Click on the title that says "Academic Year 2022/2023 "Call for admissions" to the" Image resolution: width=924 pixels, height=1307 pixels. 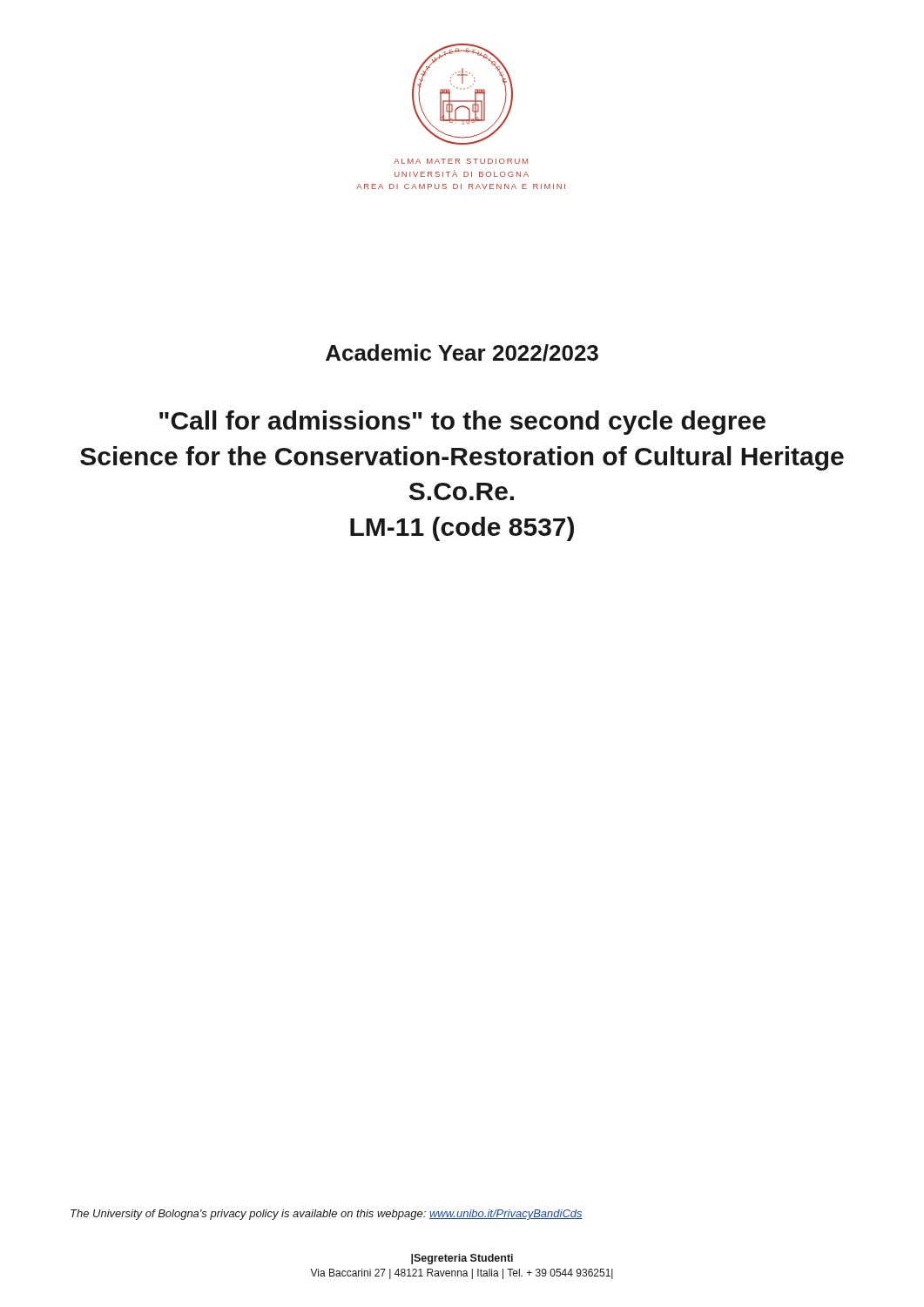[462, 442]
